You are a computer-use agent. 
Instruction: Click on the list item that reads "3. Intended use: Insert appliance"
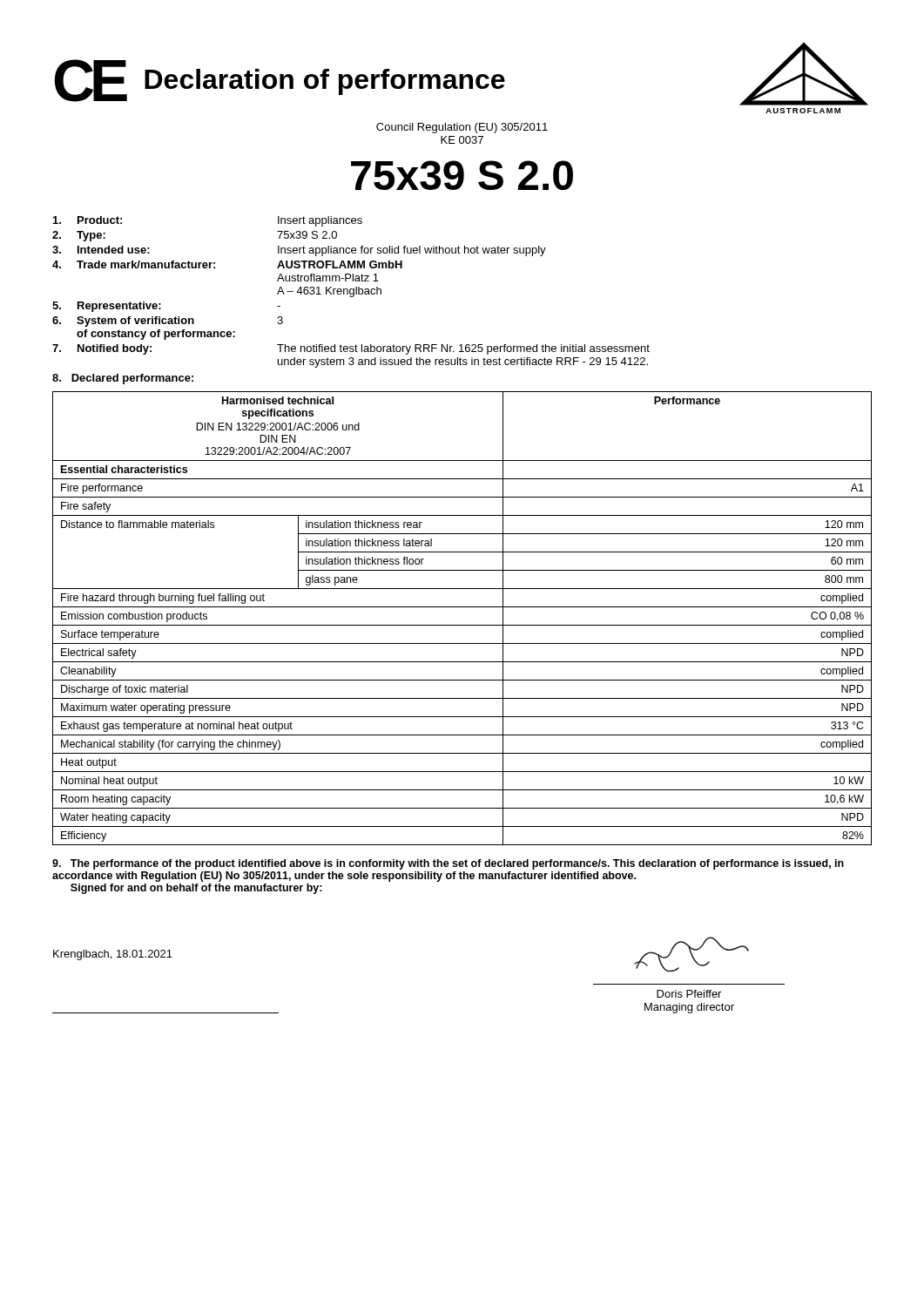tap(299, 250)
